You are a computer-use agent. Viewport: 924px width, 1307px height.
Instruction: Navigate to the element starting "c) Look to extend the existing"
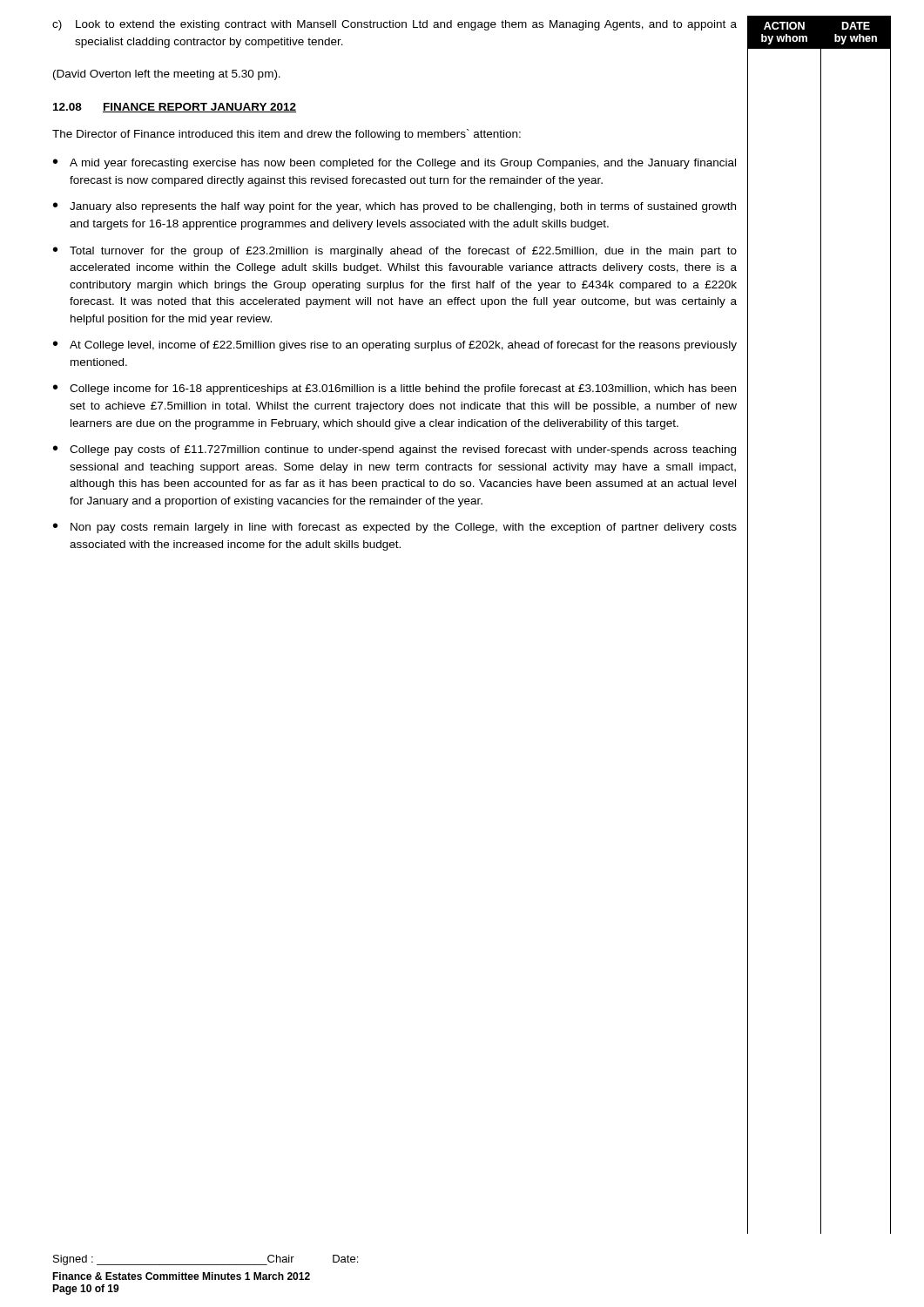(x=395, y=33)
